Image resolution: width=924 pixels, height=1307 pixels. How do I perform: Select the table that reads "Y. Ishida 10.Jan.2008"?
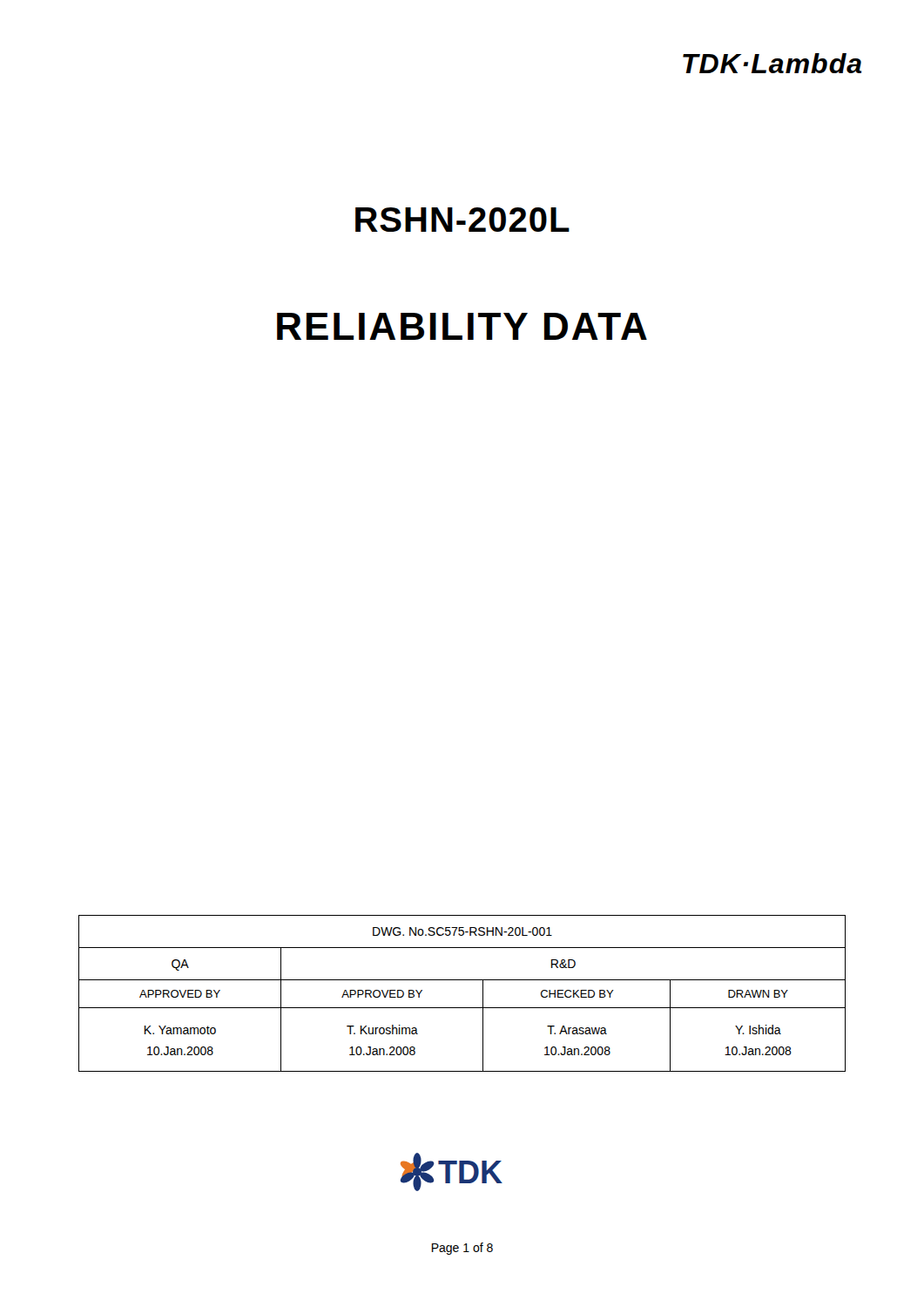pyautogui.click(x=462, y=993)
